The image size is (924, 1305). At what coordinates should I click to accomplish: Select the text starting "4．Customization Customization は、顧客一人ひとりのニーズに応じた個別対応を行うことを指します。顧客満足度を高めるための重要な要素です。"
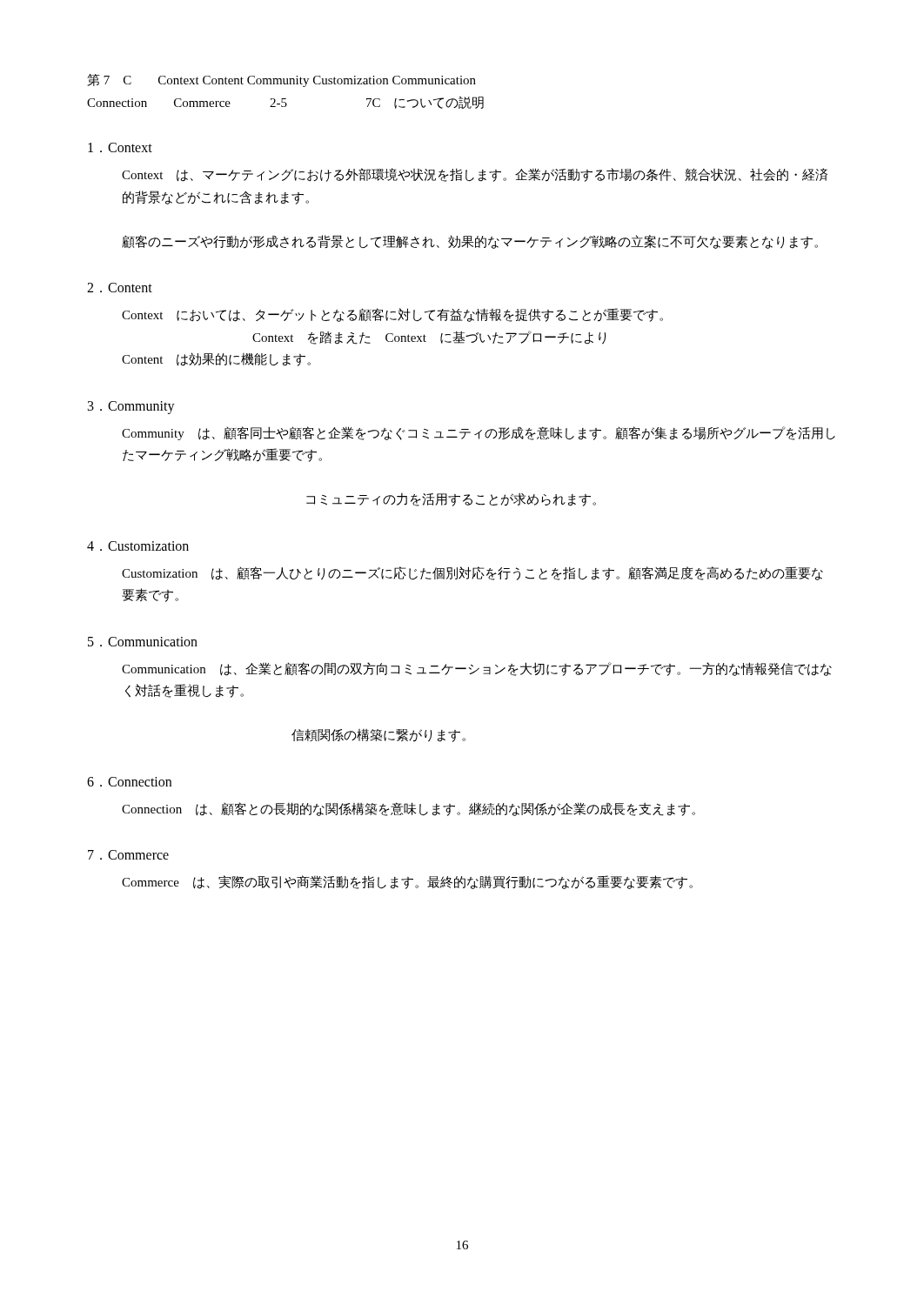462,572
